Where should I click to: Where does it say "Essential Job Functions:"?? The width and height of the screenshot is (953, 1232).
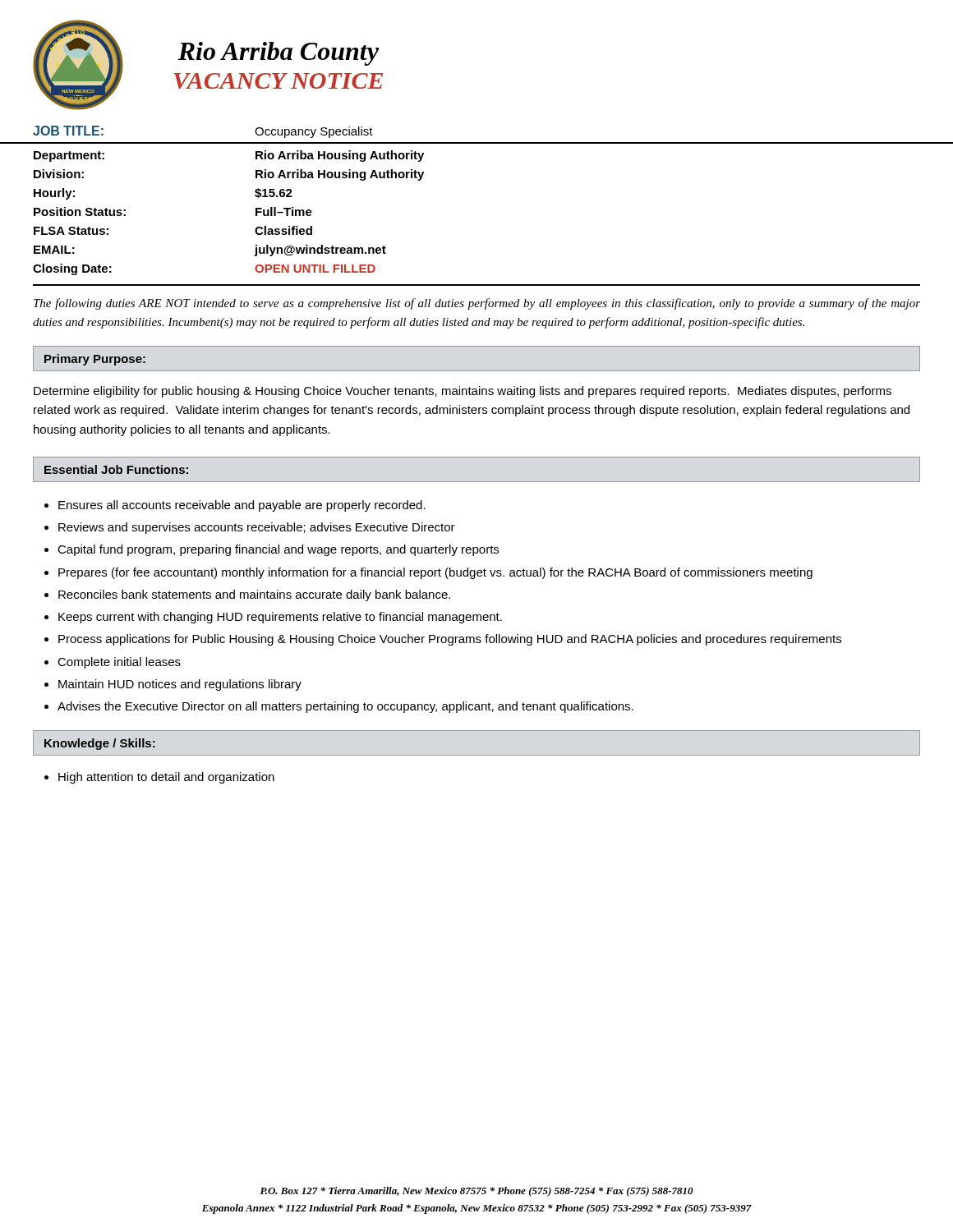116,469
